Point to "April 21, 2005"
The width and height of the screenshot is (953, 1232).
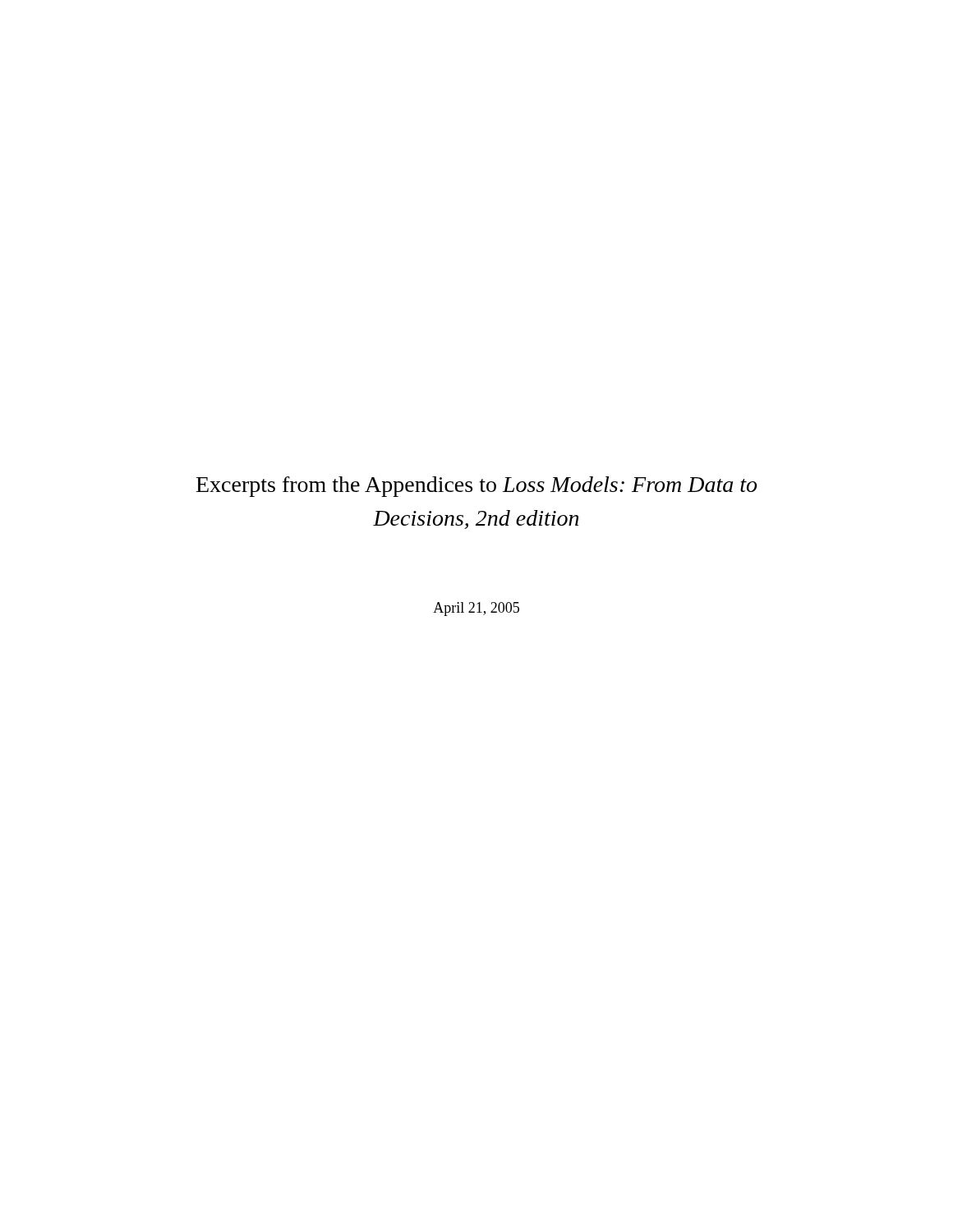(x=476, y=608)
